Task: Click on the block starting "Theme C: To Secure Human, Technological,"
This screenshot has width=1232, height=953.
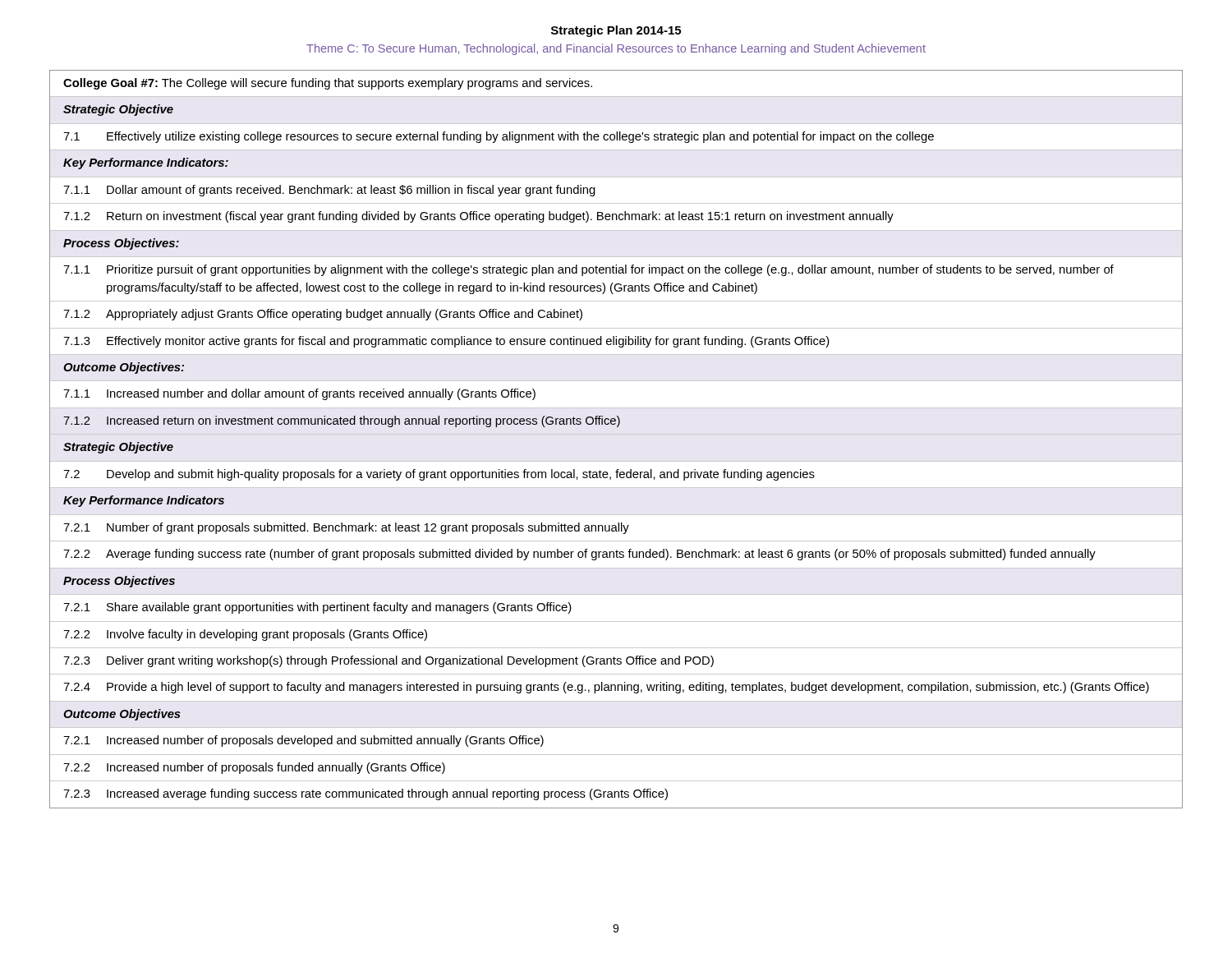Action: pyautogui.click(x=616, y=49)
